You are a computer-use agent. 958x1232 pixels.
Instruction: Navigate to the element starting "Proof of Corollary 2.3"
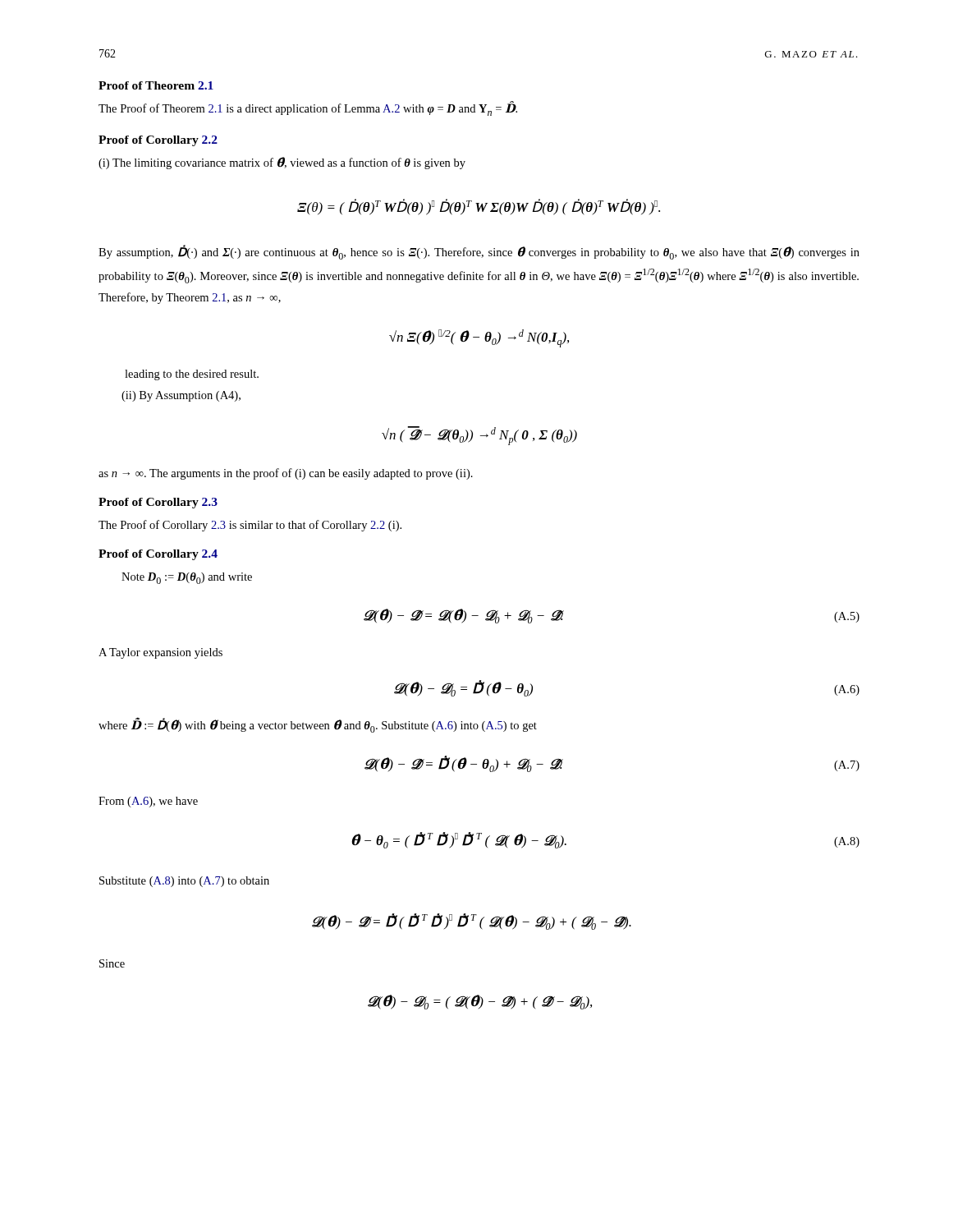(x=158, y=502)
